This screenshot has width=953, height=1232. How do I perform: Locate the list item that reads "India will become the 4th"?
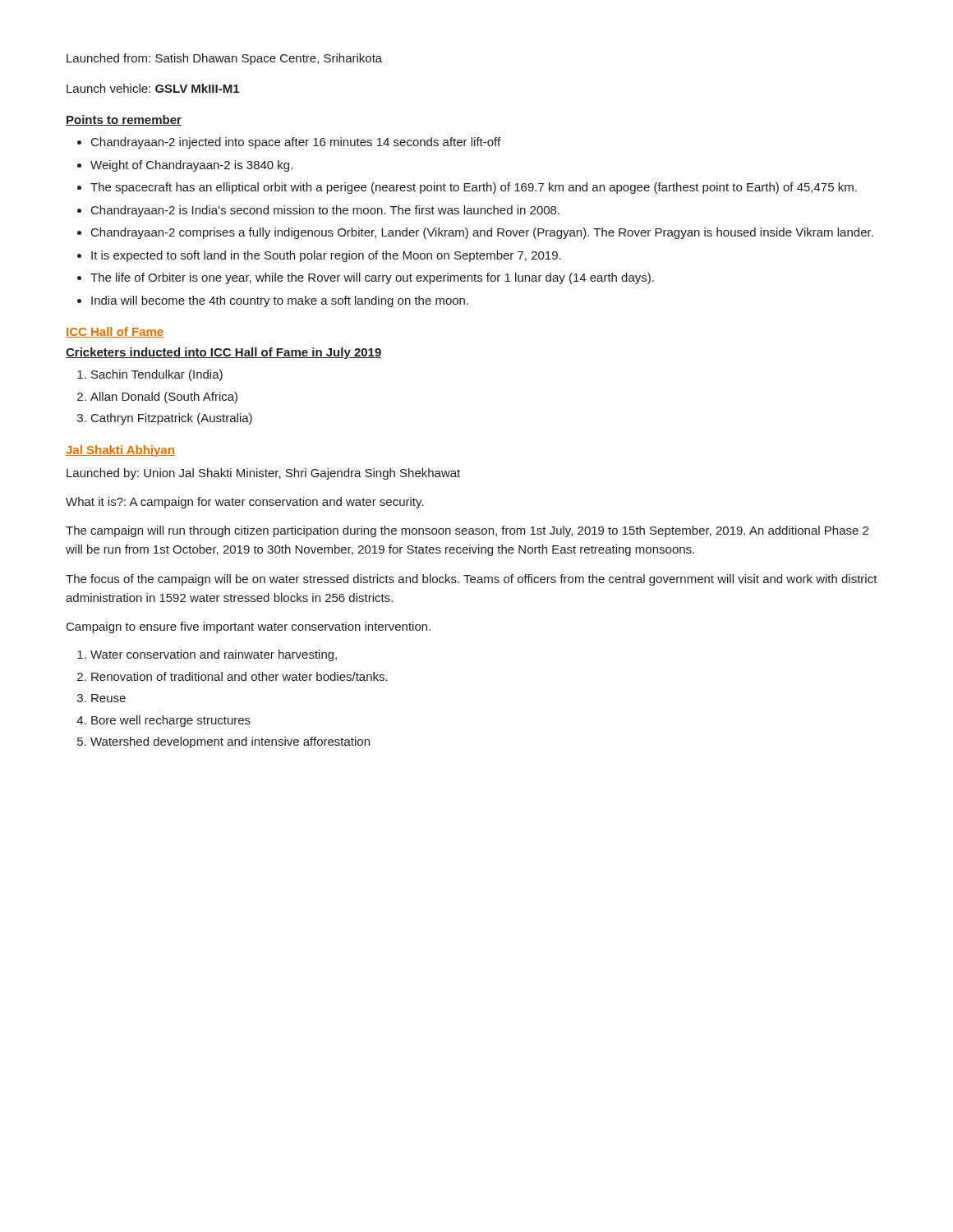pyautogui.click(x=280, y=300)
